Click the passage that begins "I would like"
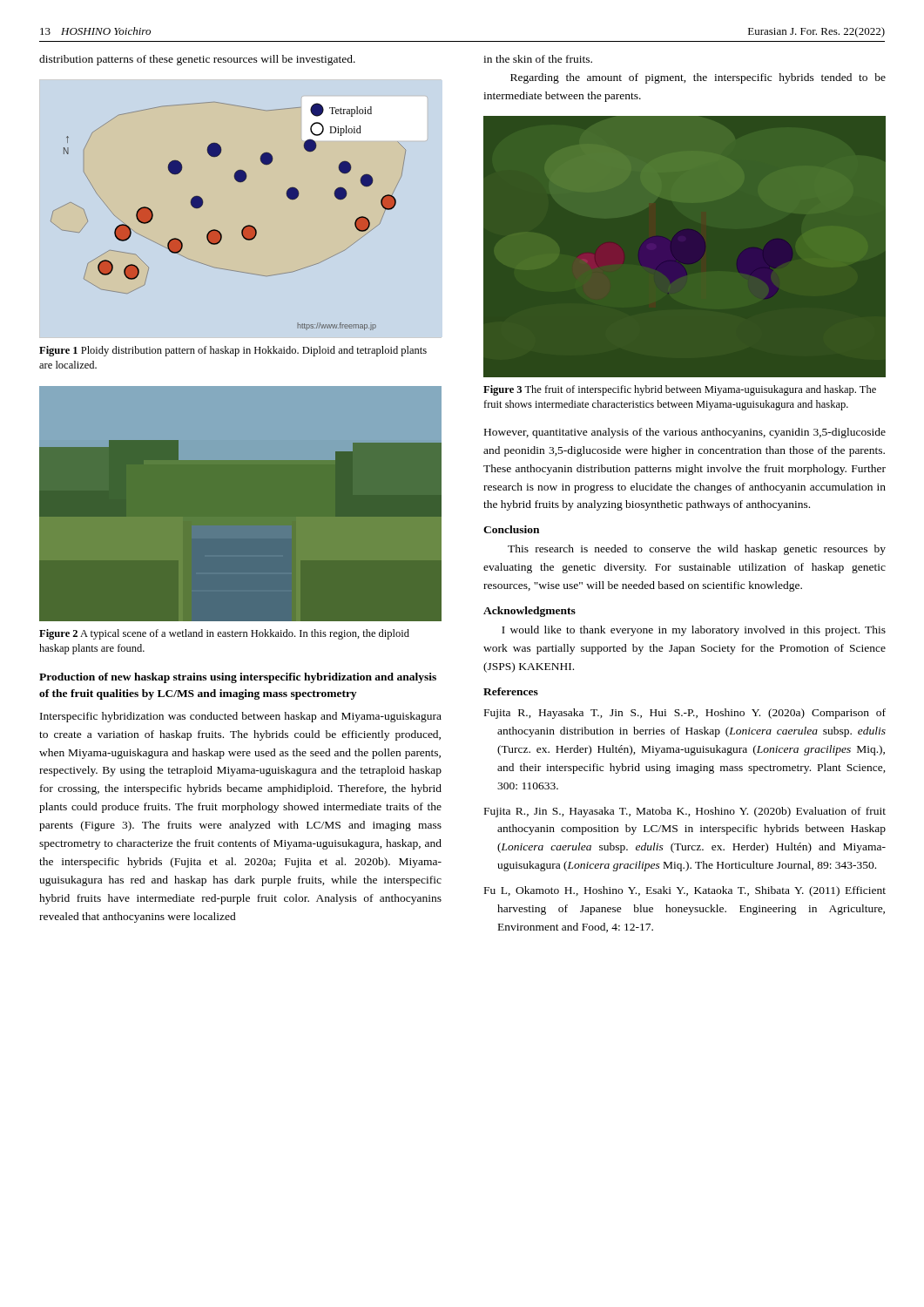 tap(684, 648)
